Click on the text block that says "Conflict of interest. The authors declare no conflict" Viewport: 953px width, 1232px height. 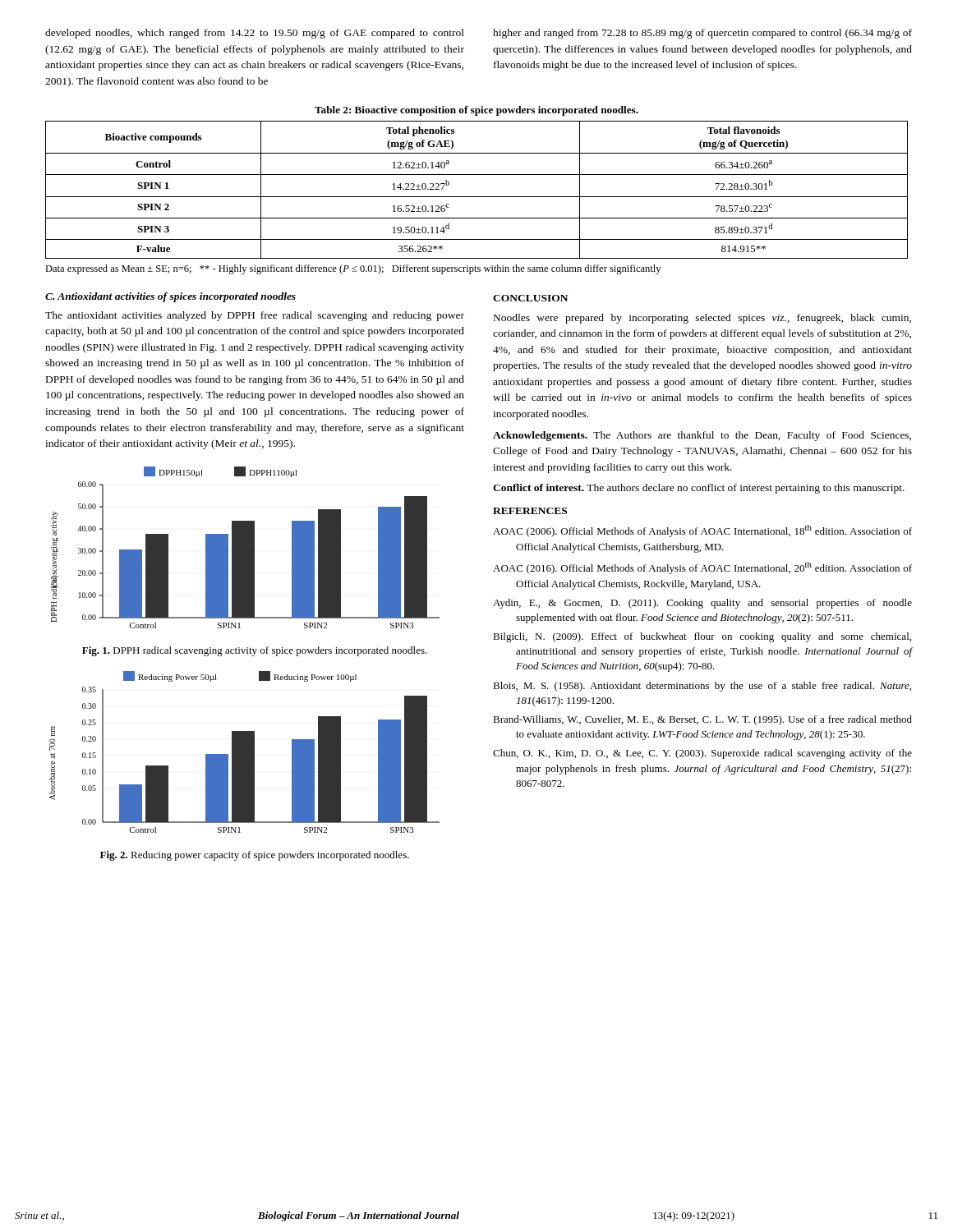702,488
